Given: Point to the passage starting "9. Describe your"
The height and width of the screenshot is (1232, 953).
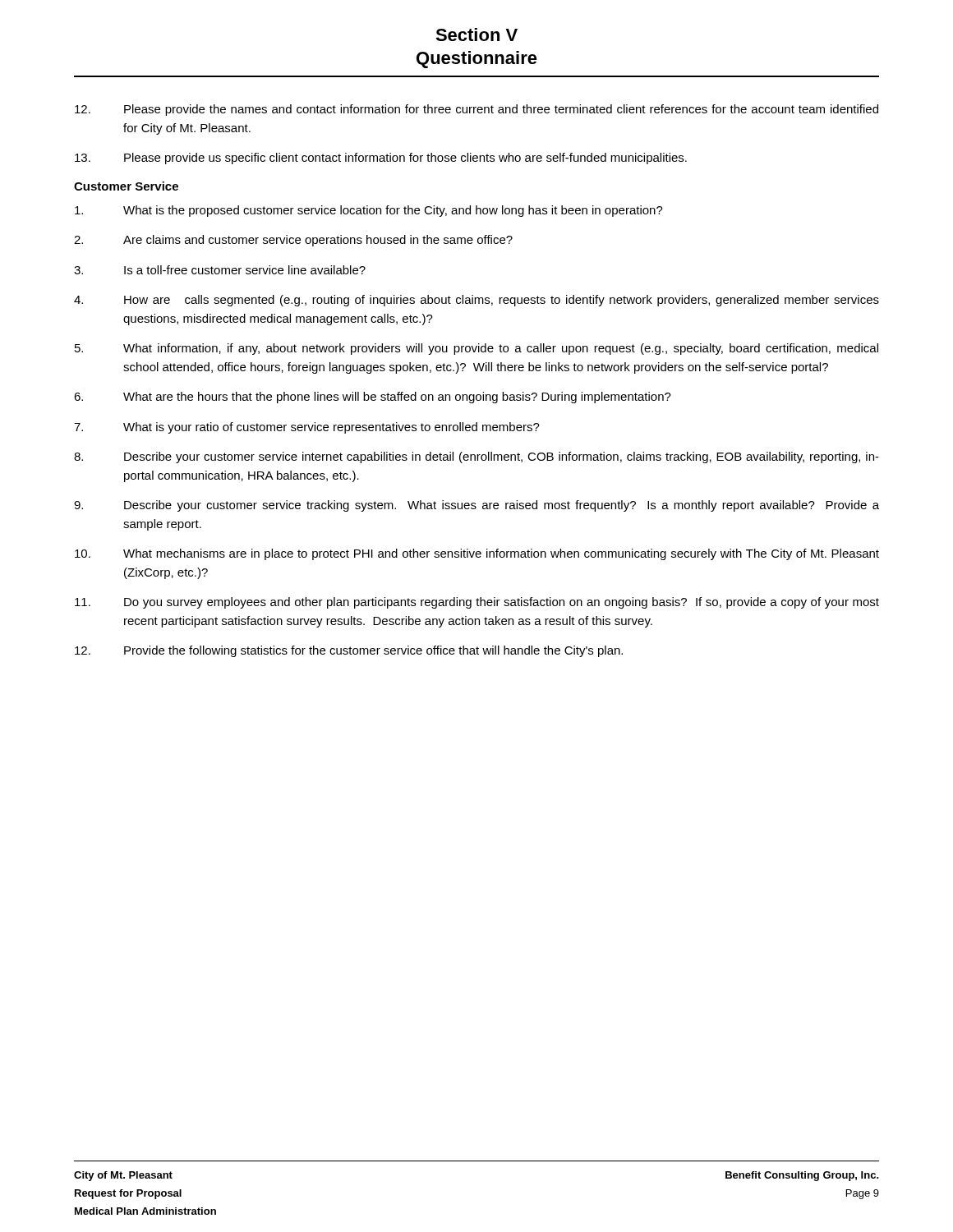Looking at the screenshot, I should pos(476,515).
